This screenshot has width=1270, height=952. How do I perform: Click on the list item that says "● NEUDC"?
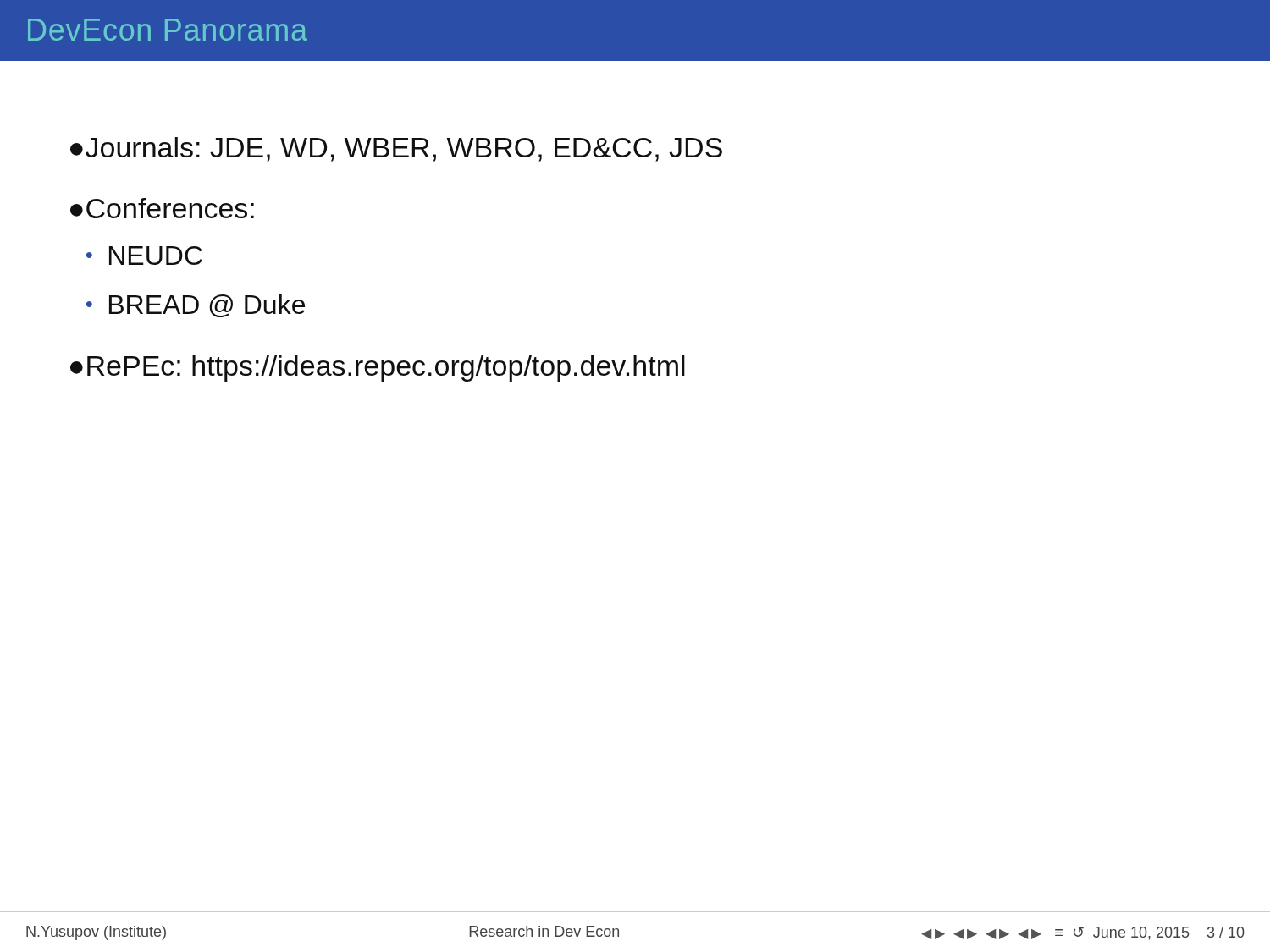[x=144, y=257]
